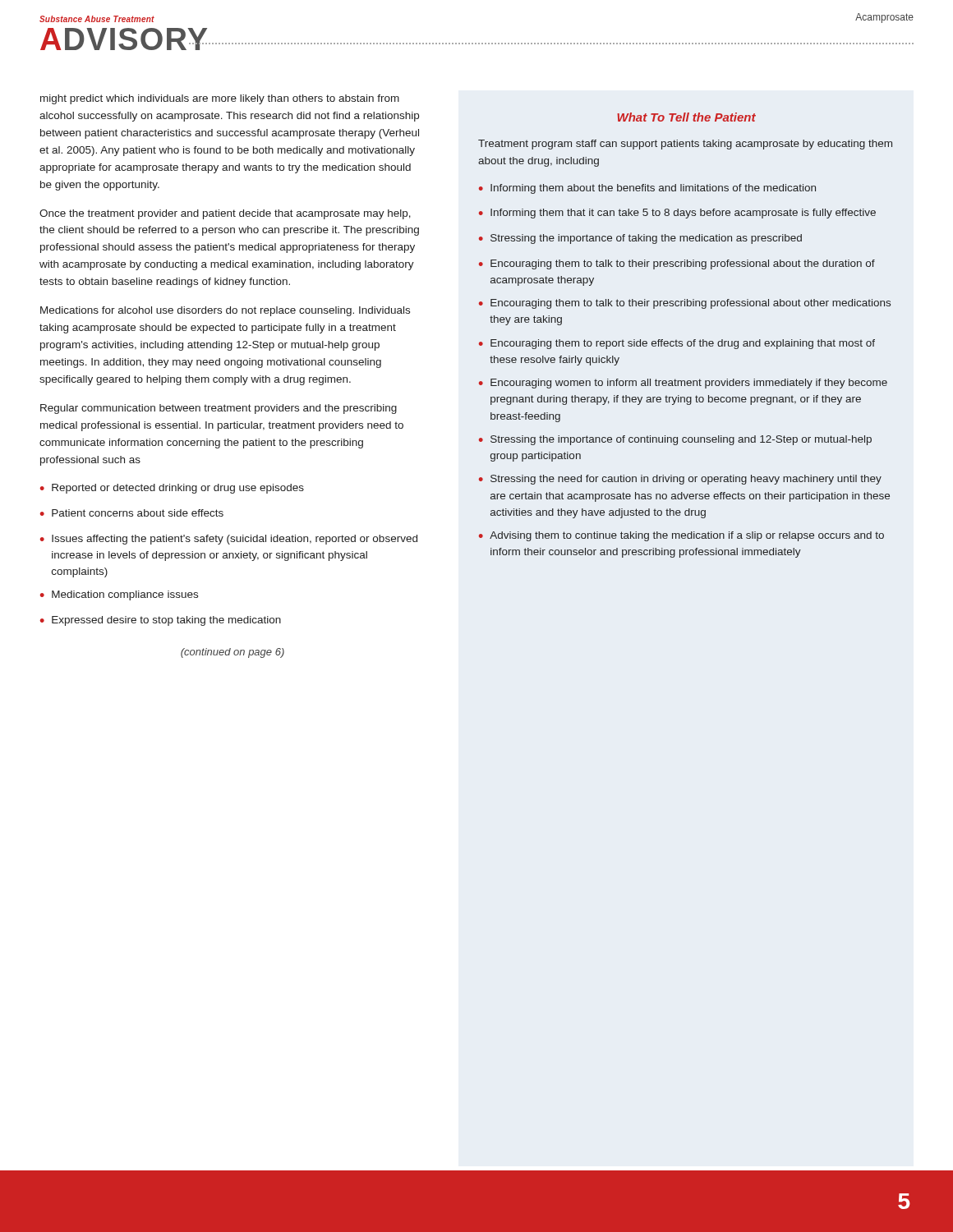Find the block on this page that starts "• Stressing the importance of taking the medication"
The image size is (953, 1232).
click(640, 239)
